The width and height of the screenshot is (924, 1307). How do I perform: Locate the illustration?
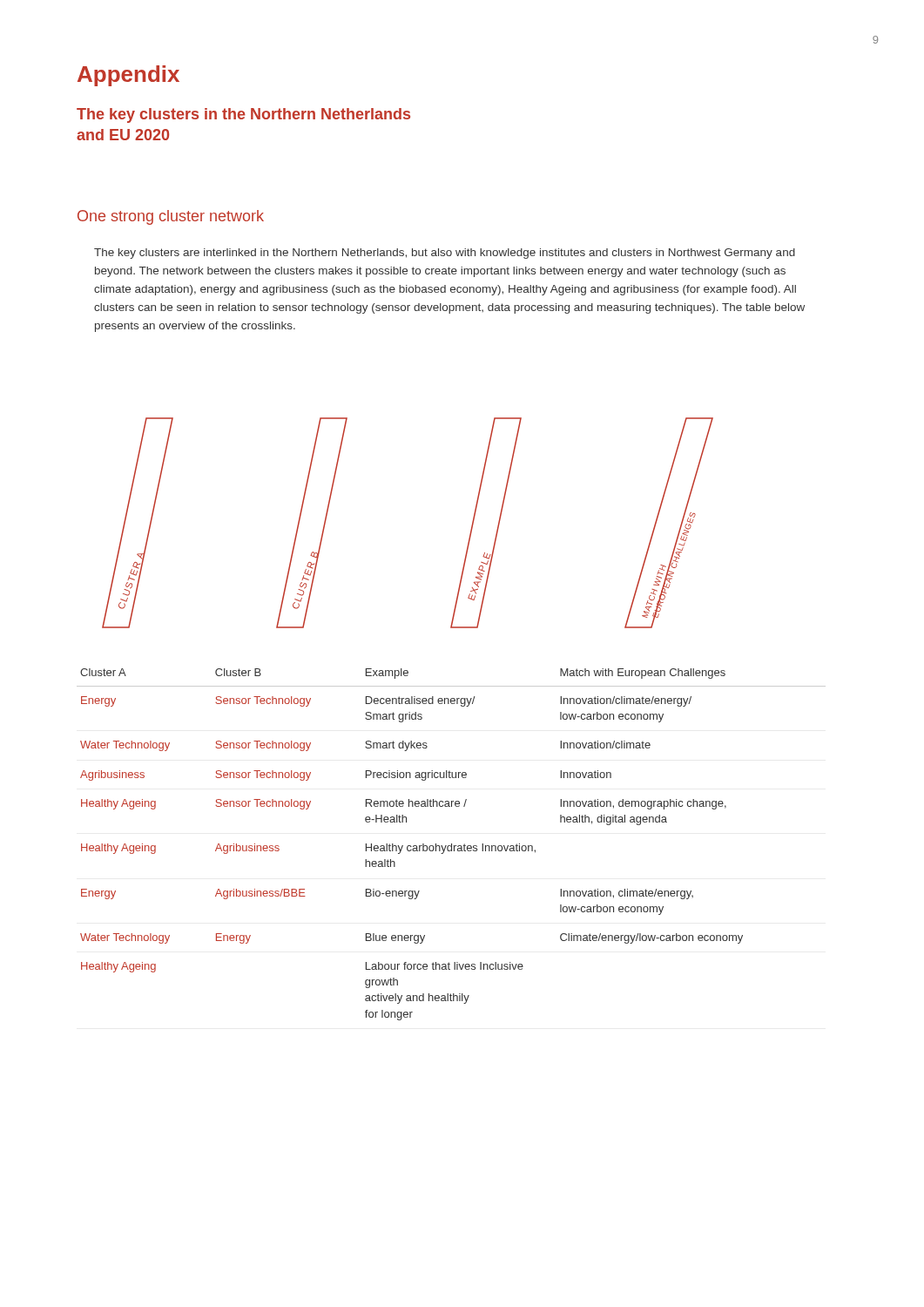(x=451, y=527)
